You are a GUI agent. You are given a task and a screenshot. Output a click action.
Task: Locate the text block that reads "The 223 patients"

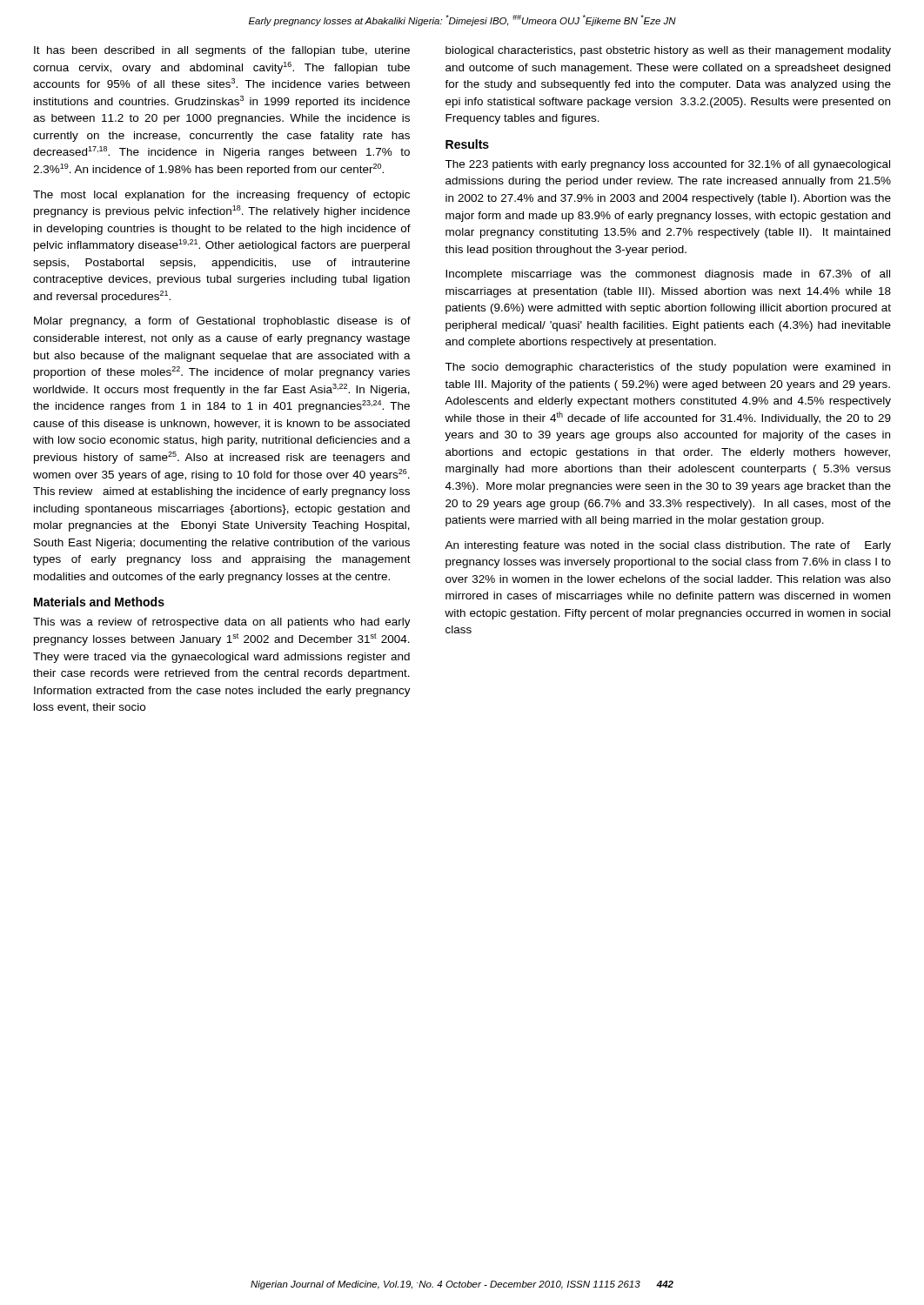[668, 207]
